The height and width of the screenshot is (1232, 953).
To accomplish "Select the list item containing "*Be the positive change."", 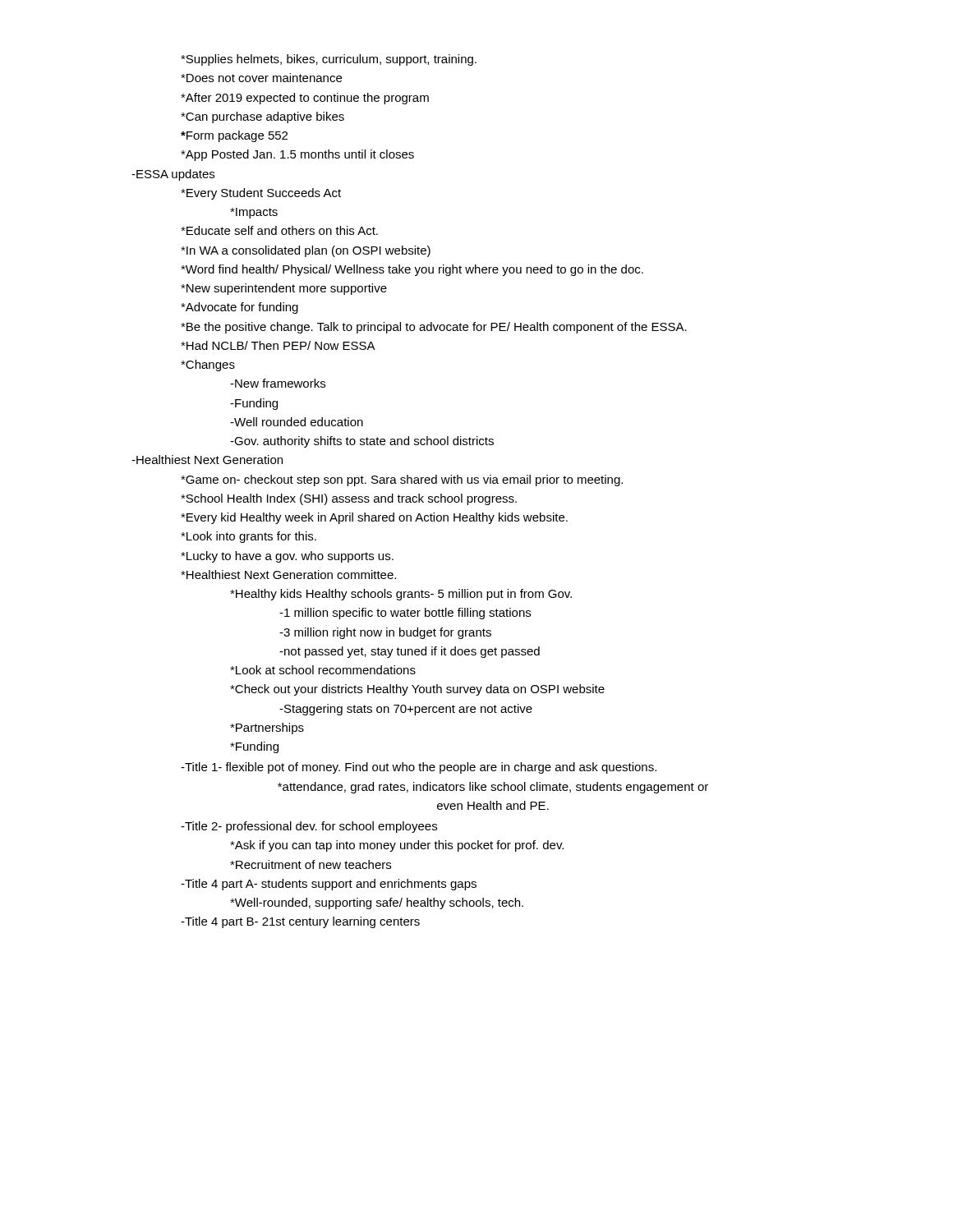I will (x=434, y=326).
